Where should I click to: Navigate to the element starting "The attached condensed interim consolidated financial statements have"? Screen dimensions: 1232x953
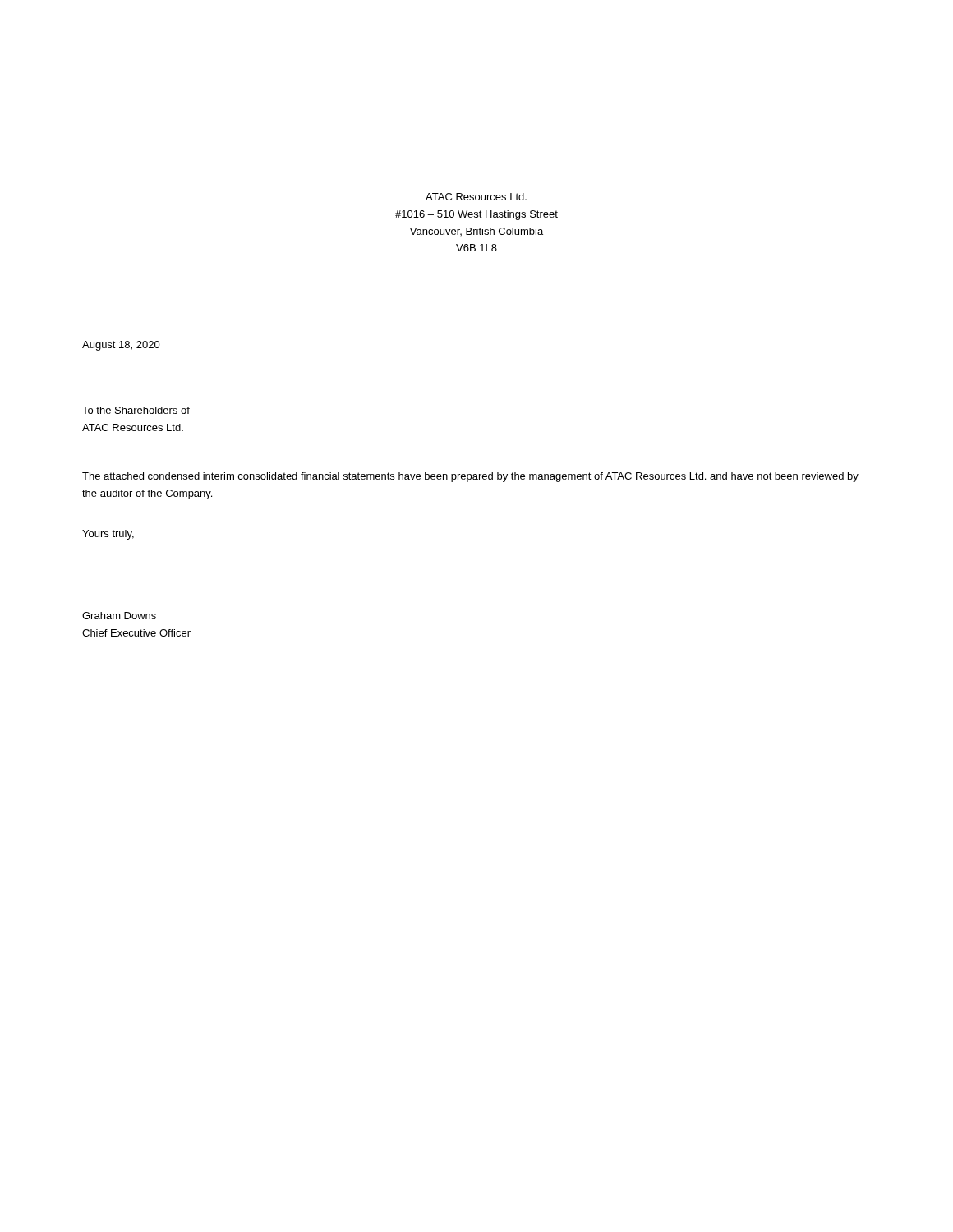(x=470, y=484)
